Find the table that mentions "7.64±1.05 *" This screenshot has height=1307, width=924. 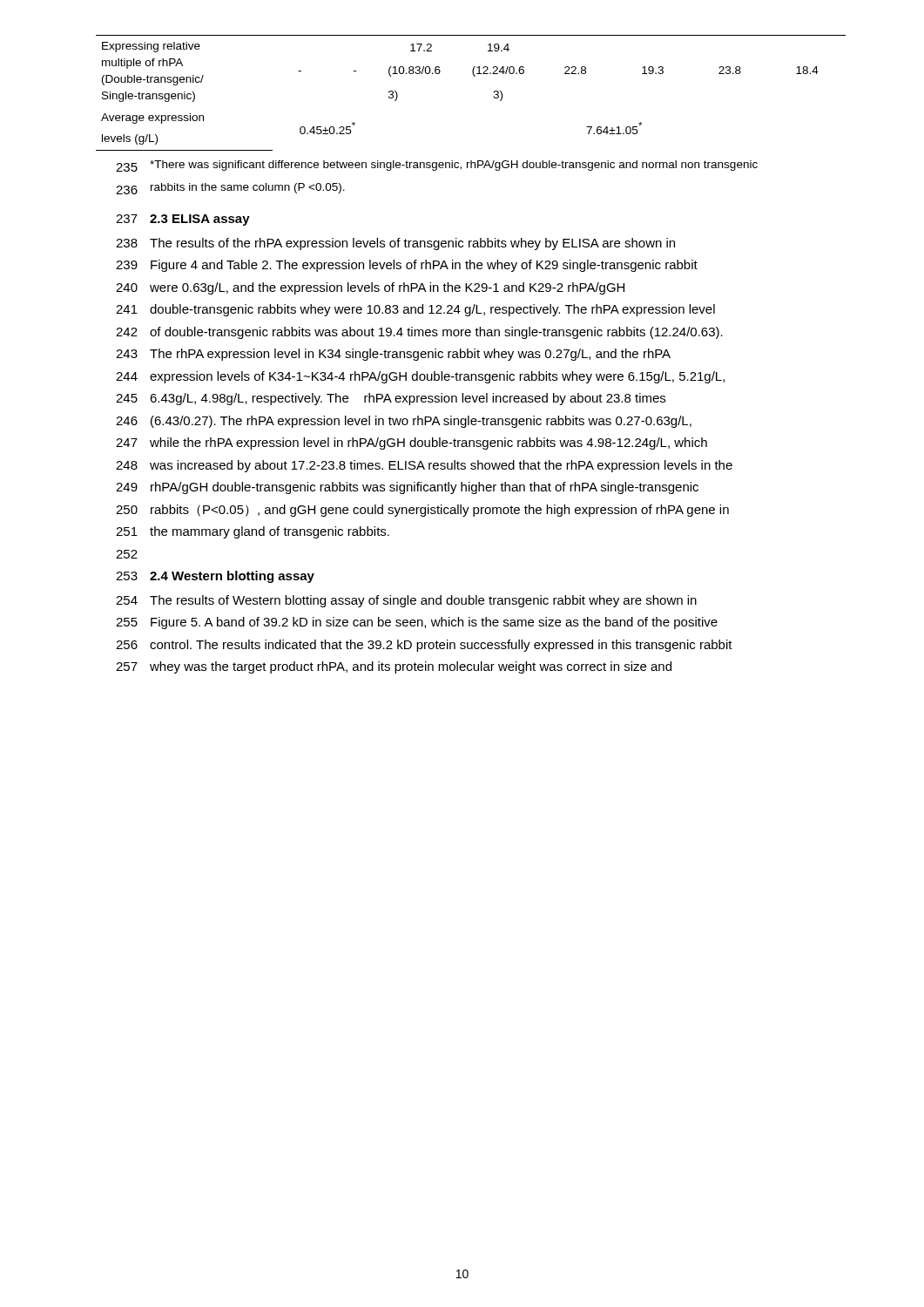click(x=471, y=93)
